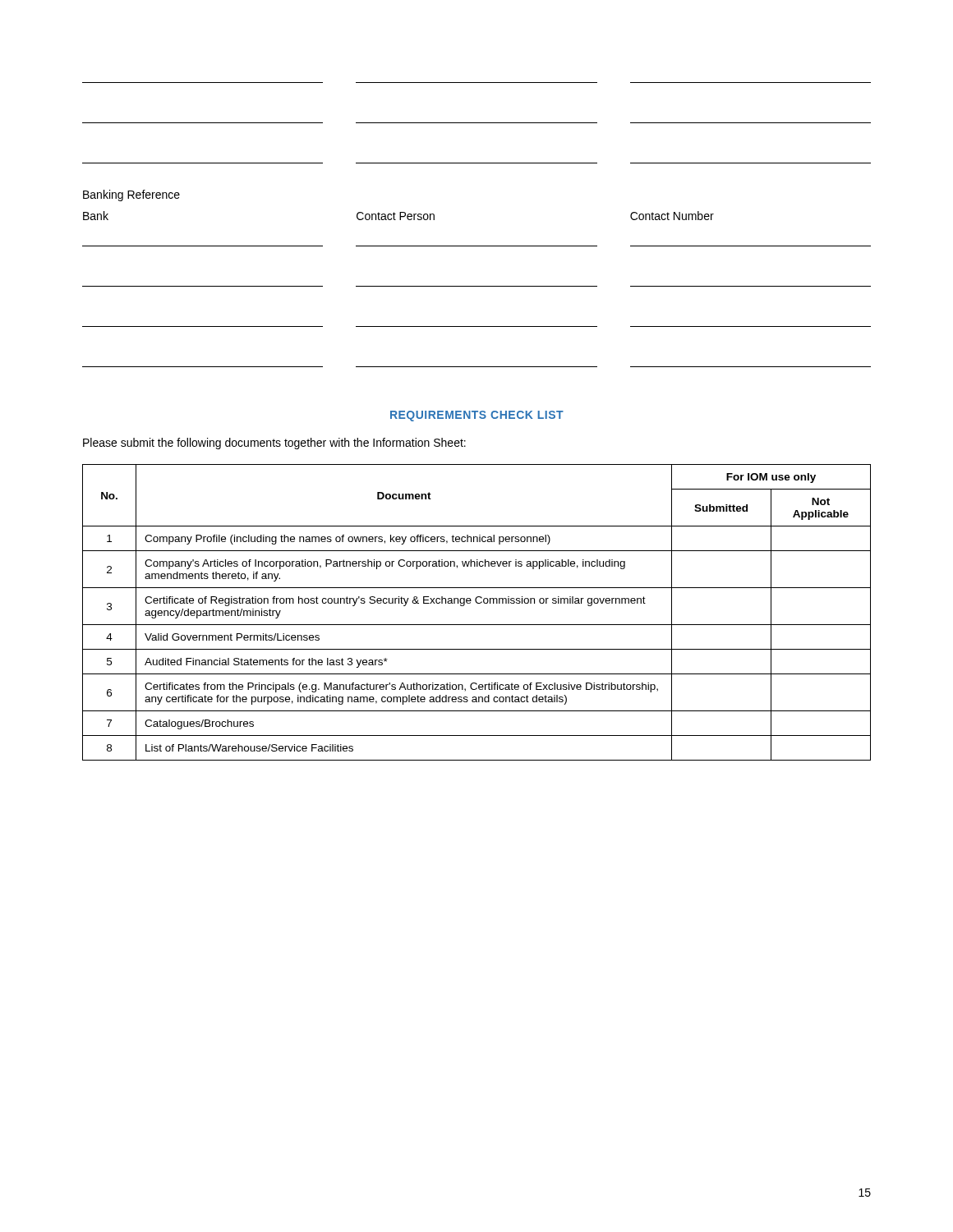The width and height of the screenshot is (953, 1232).
Task: Click on the section header with the text "REQUIREMENTS CHECK LIST"
Action: 476,415
